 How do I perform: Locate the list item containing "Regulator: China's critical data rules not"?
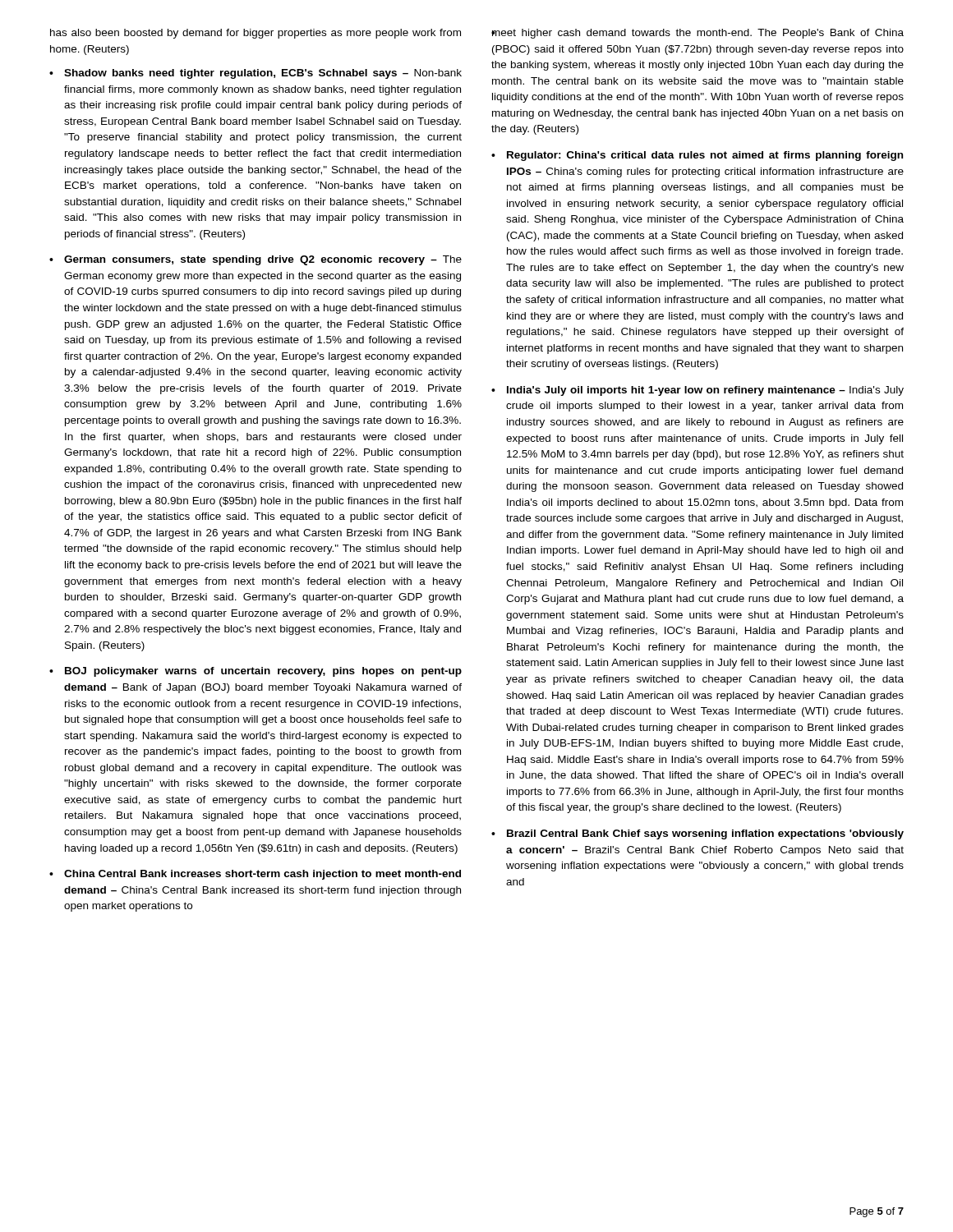(x=705, y=259)
